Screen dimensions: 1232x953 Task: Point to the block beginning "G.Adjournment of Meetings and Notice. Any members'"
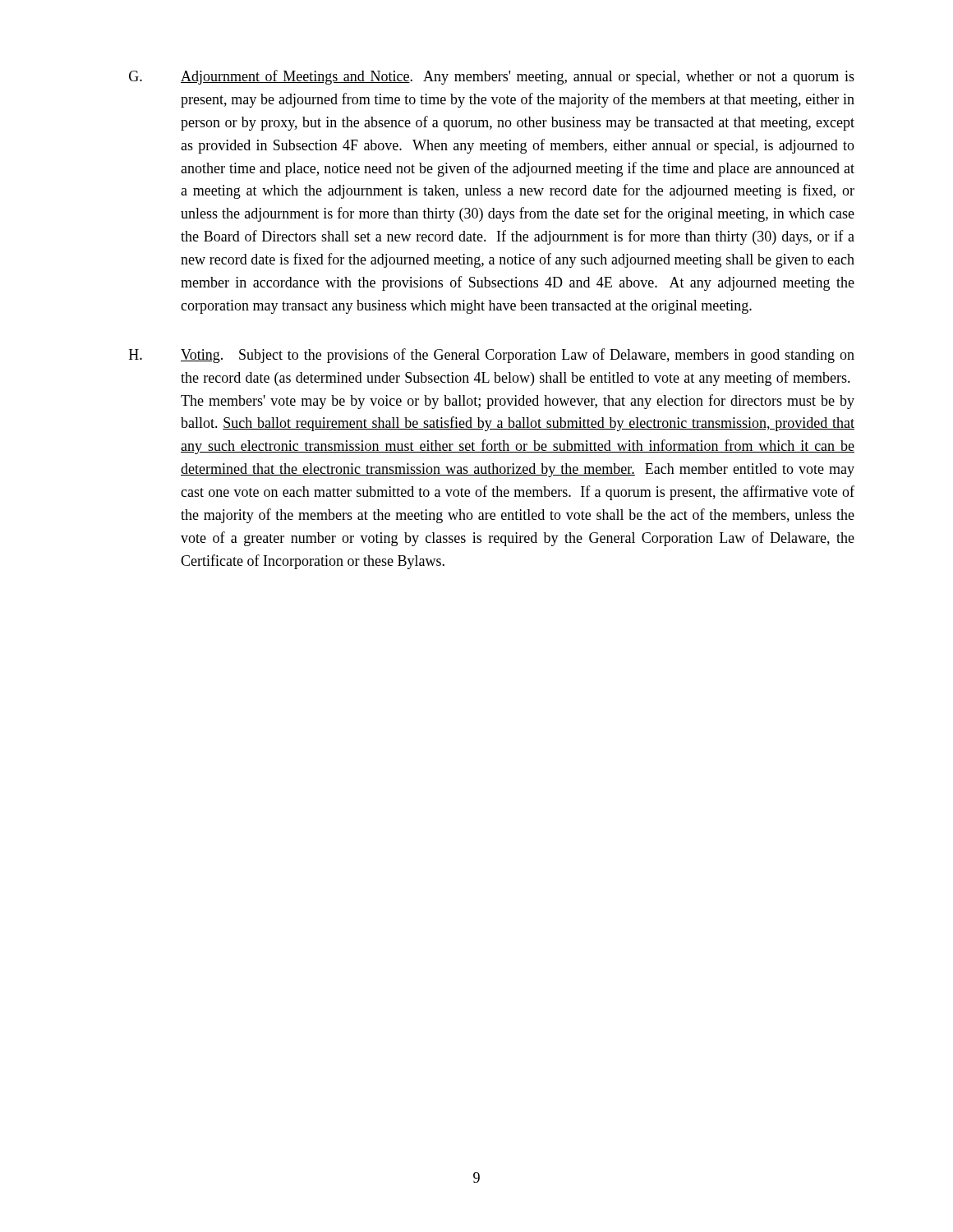tap(472, 192)
